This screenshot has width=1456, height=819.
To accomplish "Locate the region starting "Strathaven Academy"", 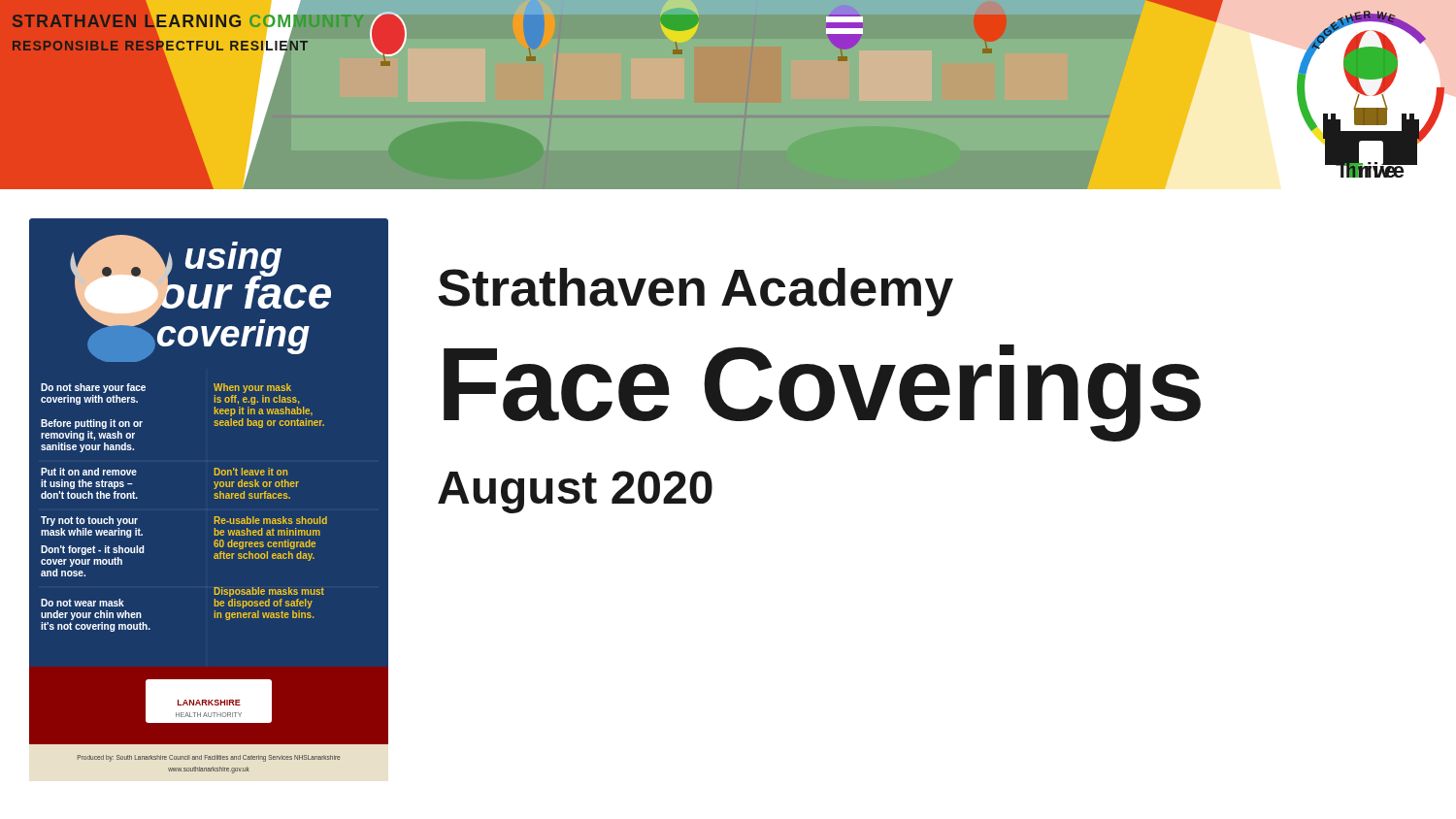I will [x=695, y=287].
